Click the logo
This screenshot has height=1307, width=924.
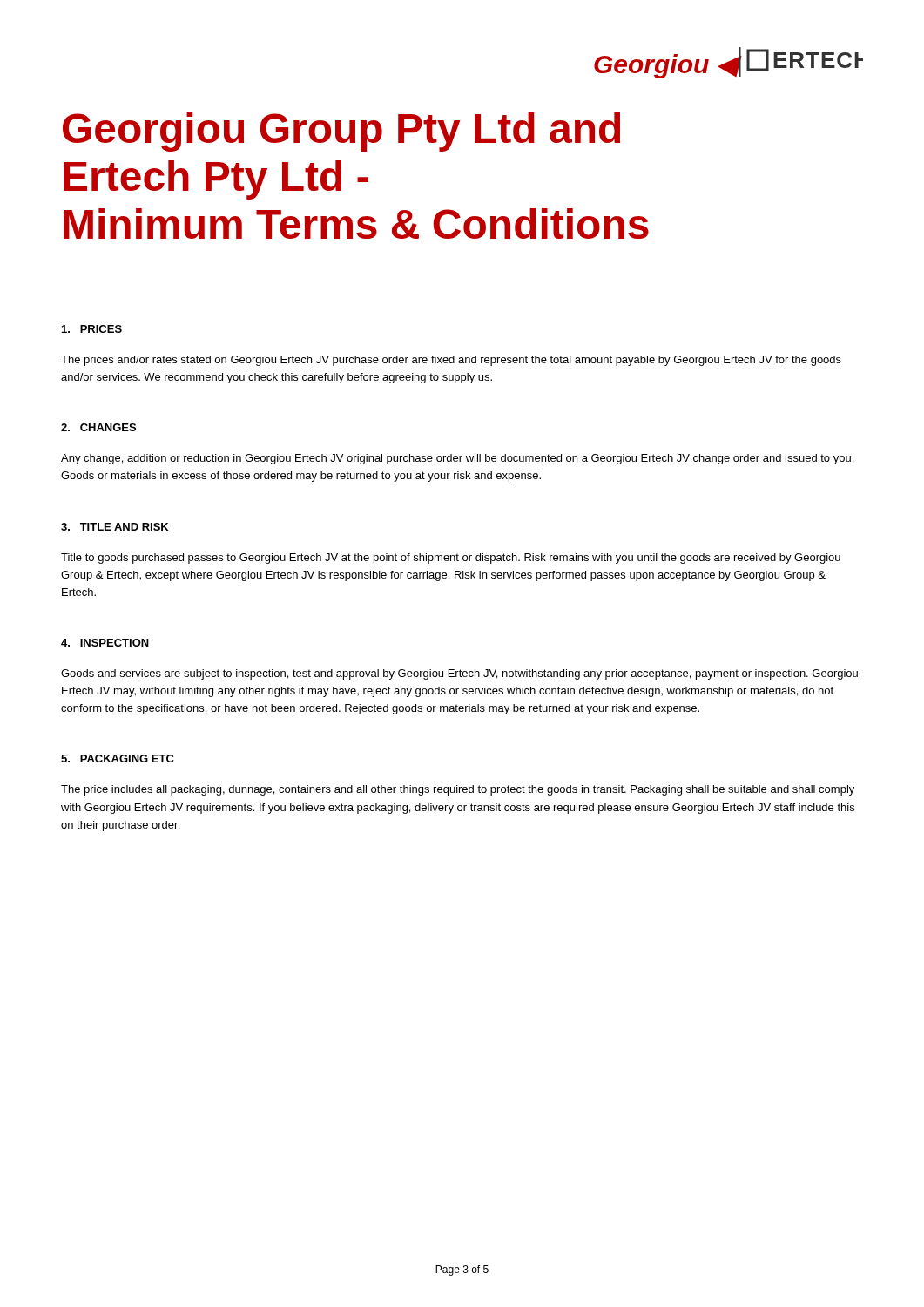[728, 63]
